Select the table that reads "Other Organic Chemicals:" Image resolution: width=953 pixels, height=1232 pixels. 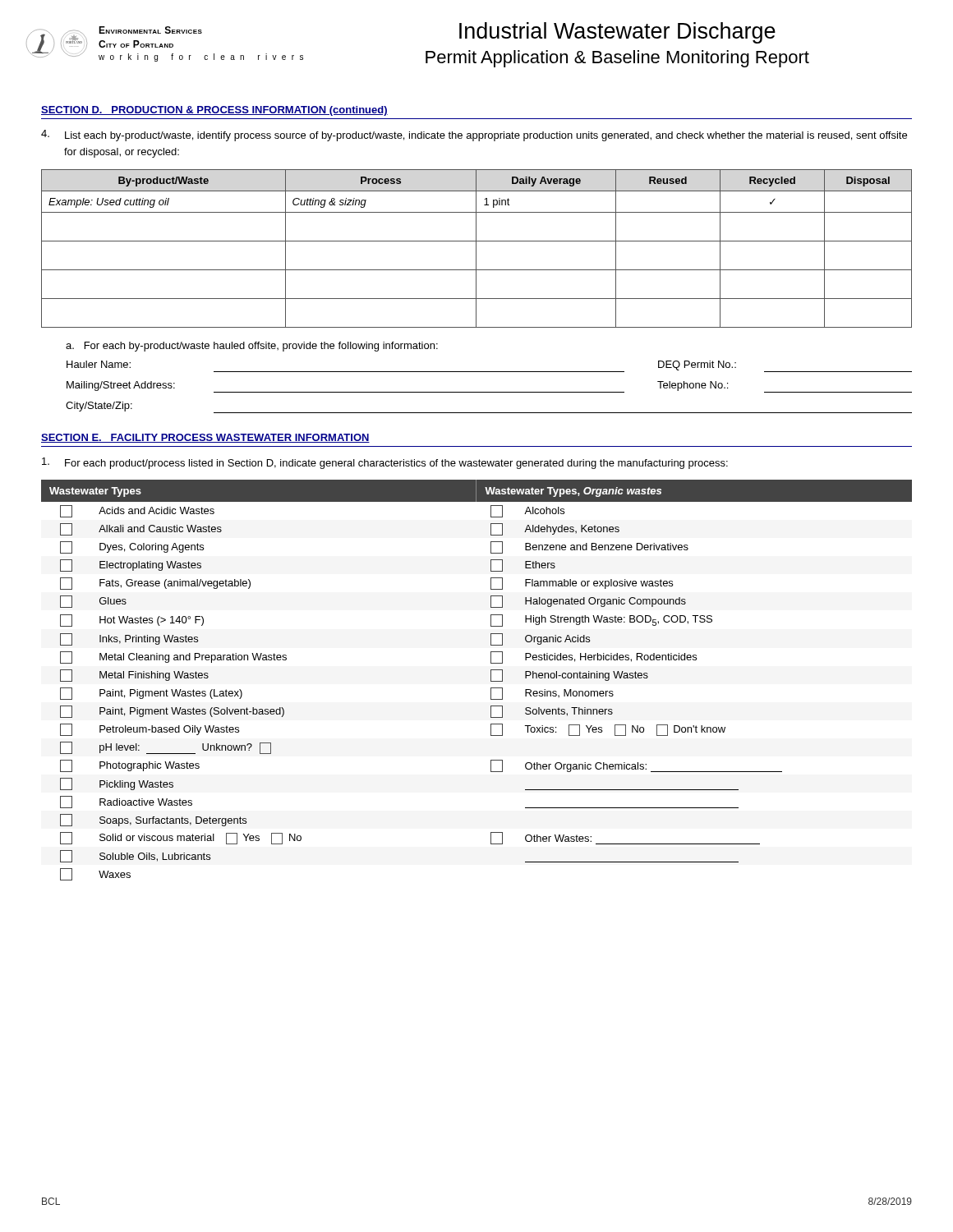click(476, 681)
